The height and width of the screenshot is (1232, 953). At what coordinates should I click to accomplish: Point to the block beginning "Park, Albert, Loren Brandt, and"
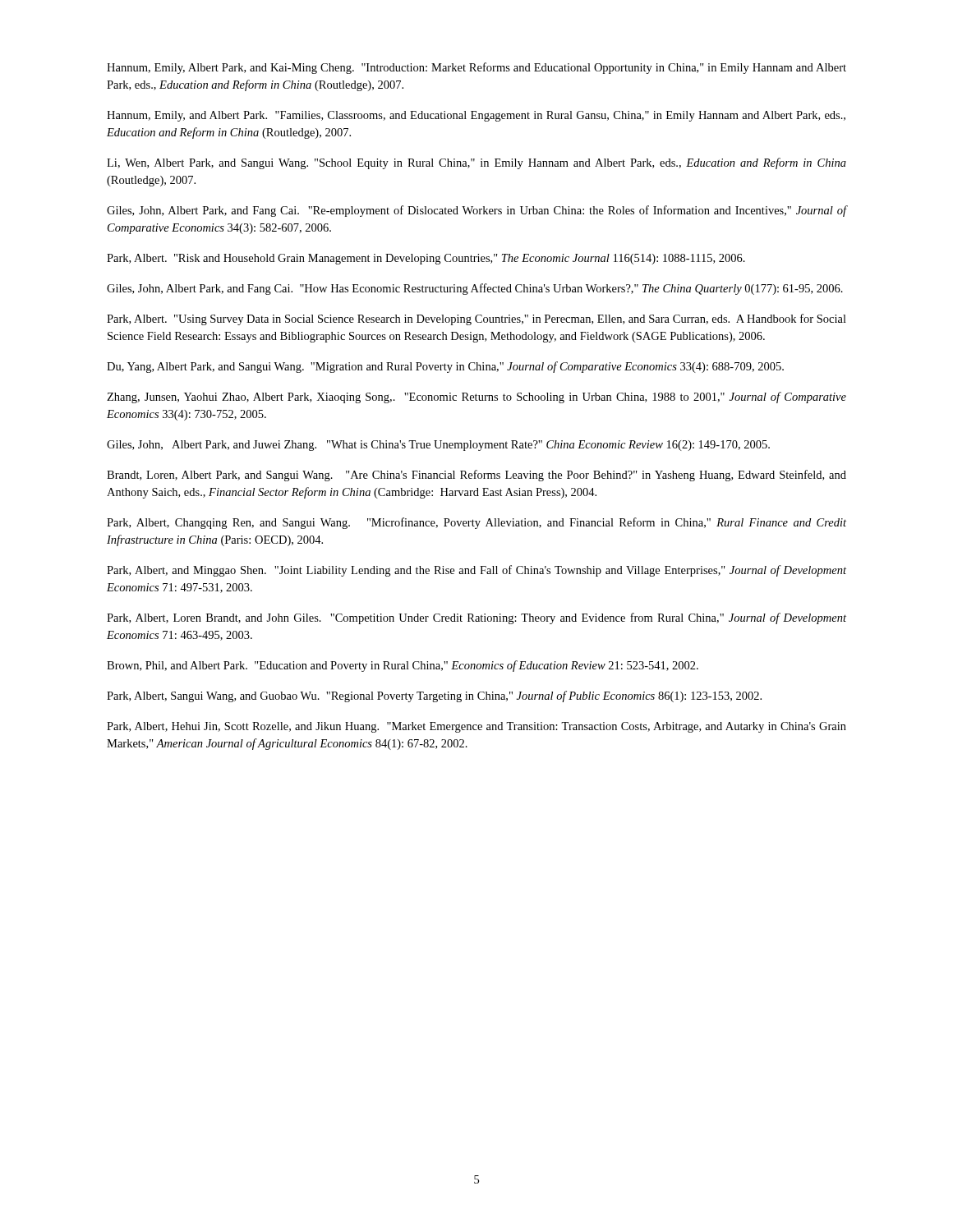point(476,627)
